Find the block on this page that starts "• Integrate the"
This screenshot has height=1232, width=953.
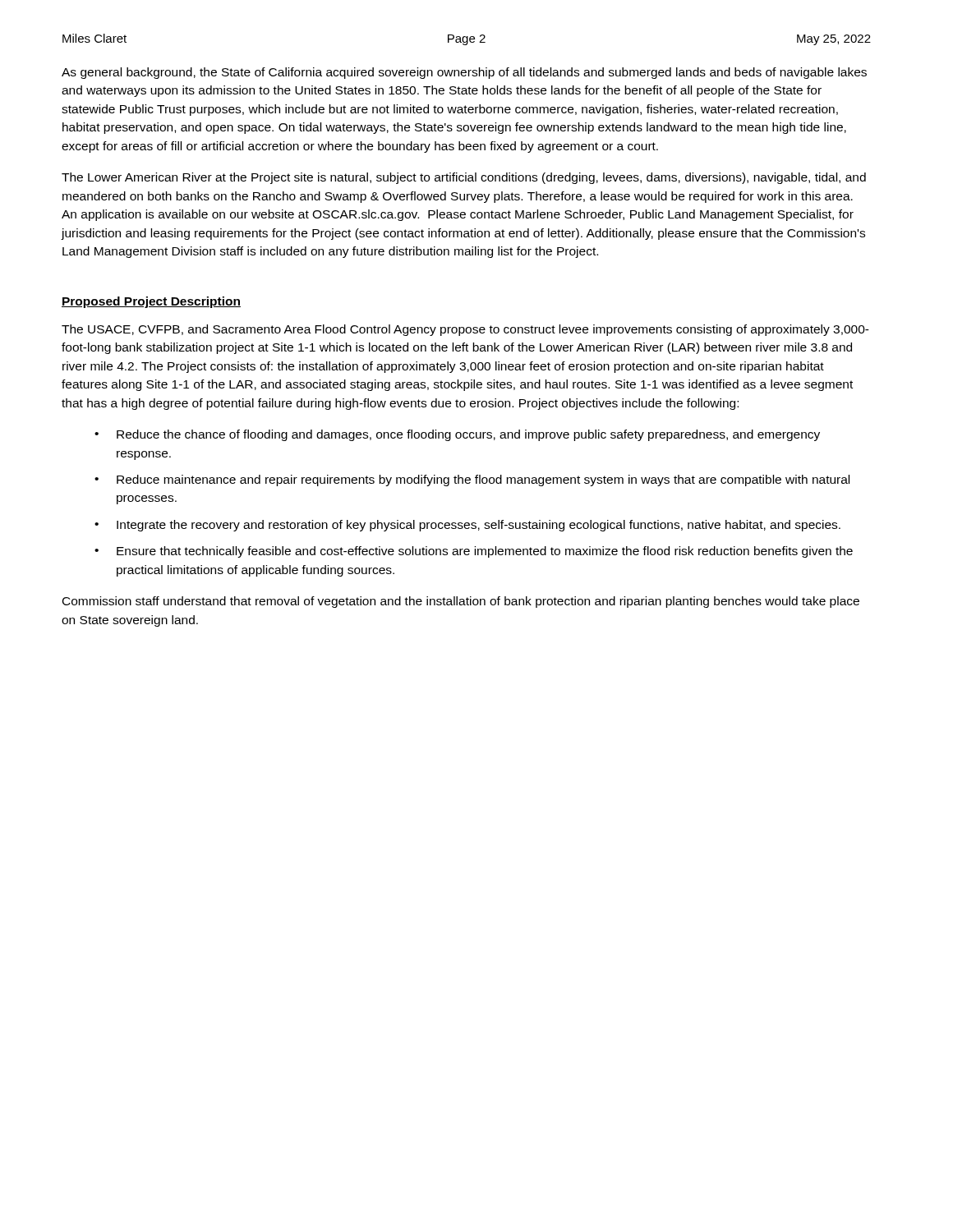click(x=483, y=525)
